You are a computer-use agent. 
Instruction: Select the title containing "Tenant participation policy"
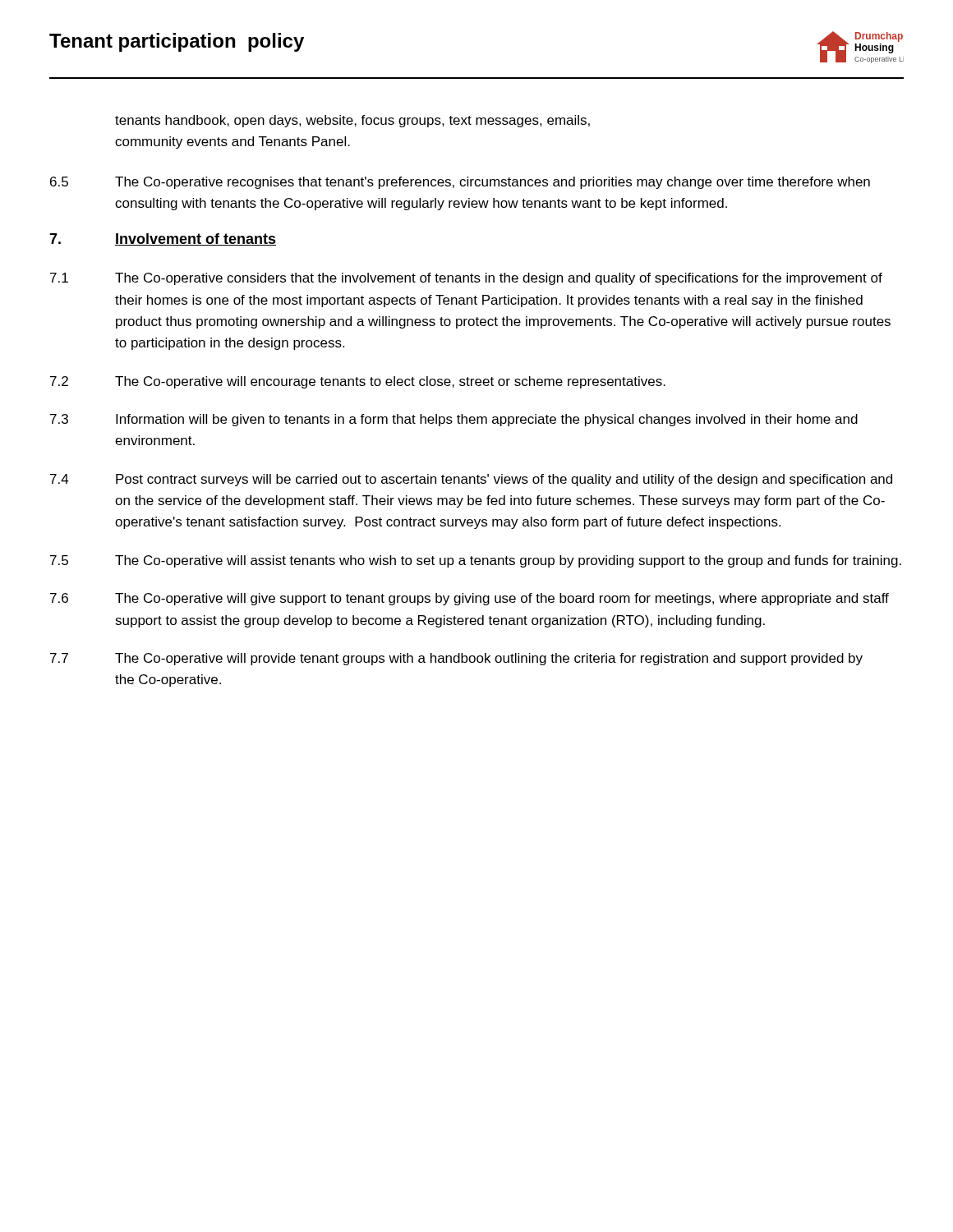(177, 41)
